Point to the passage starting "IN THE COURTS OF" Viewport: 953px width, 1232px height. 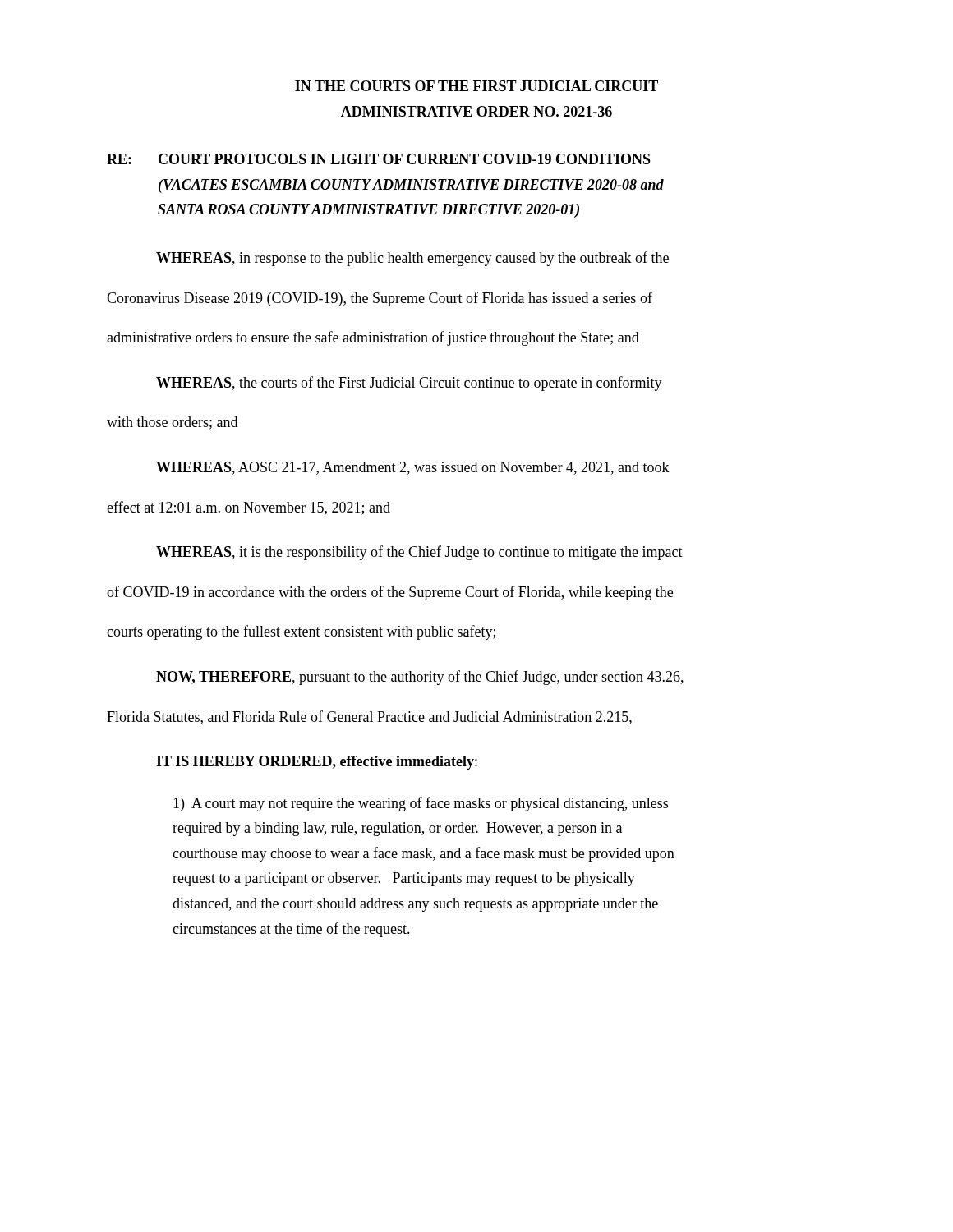[x=476, y=99]
